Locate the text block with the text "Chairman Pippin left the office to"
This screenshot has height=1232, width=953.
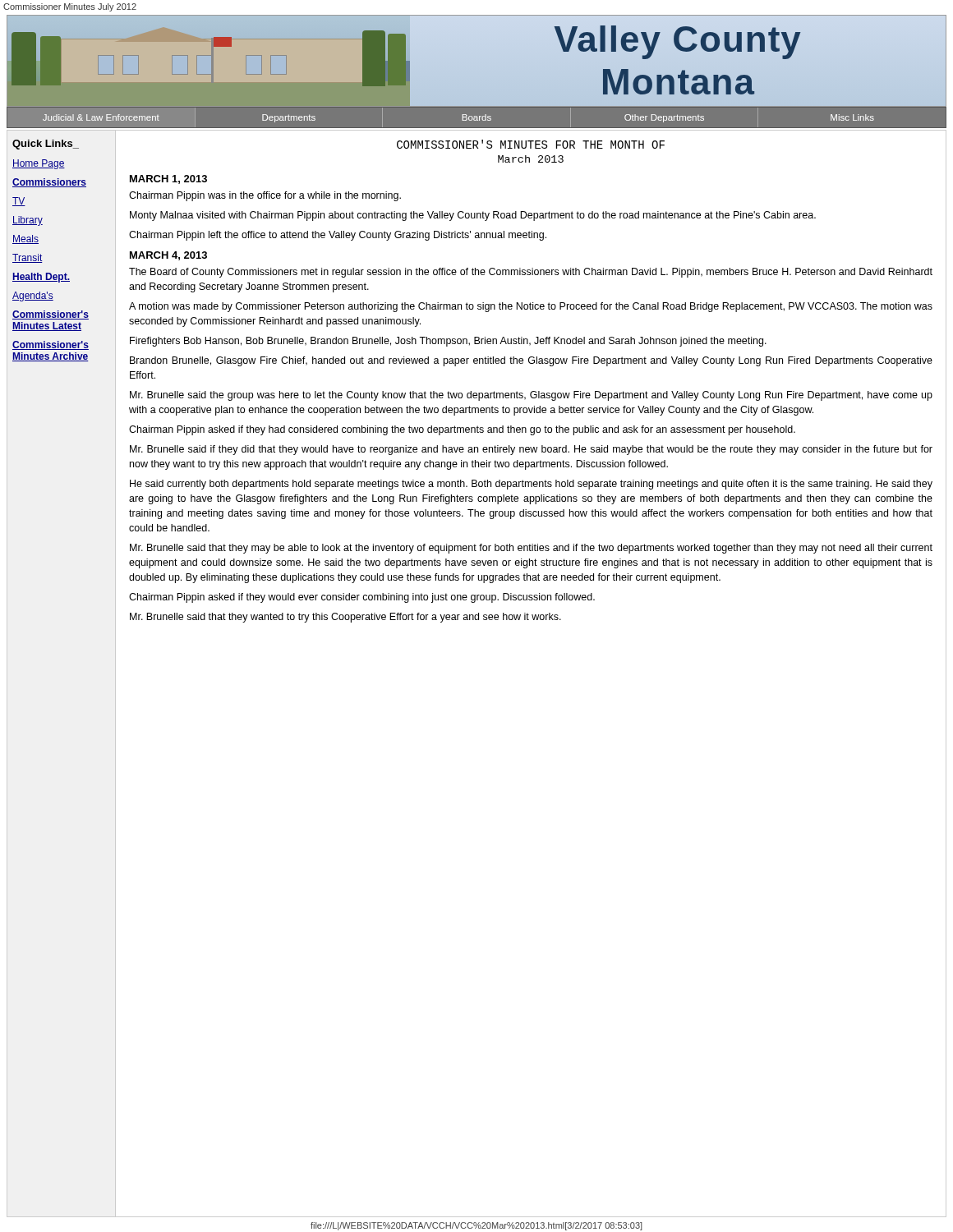click(x=338, y=235)
